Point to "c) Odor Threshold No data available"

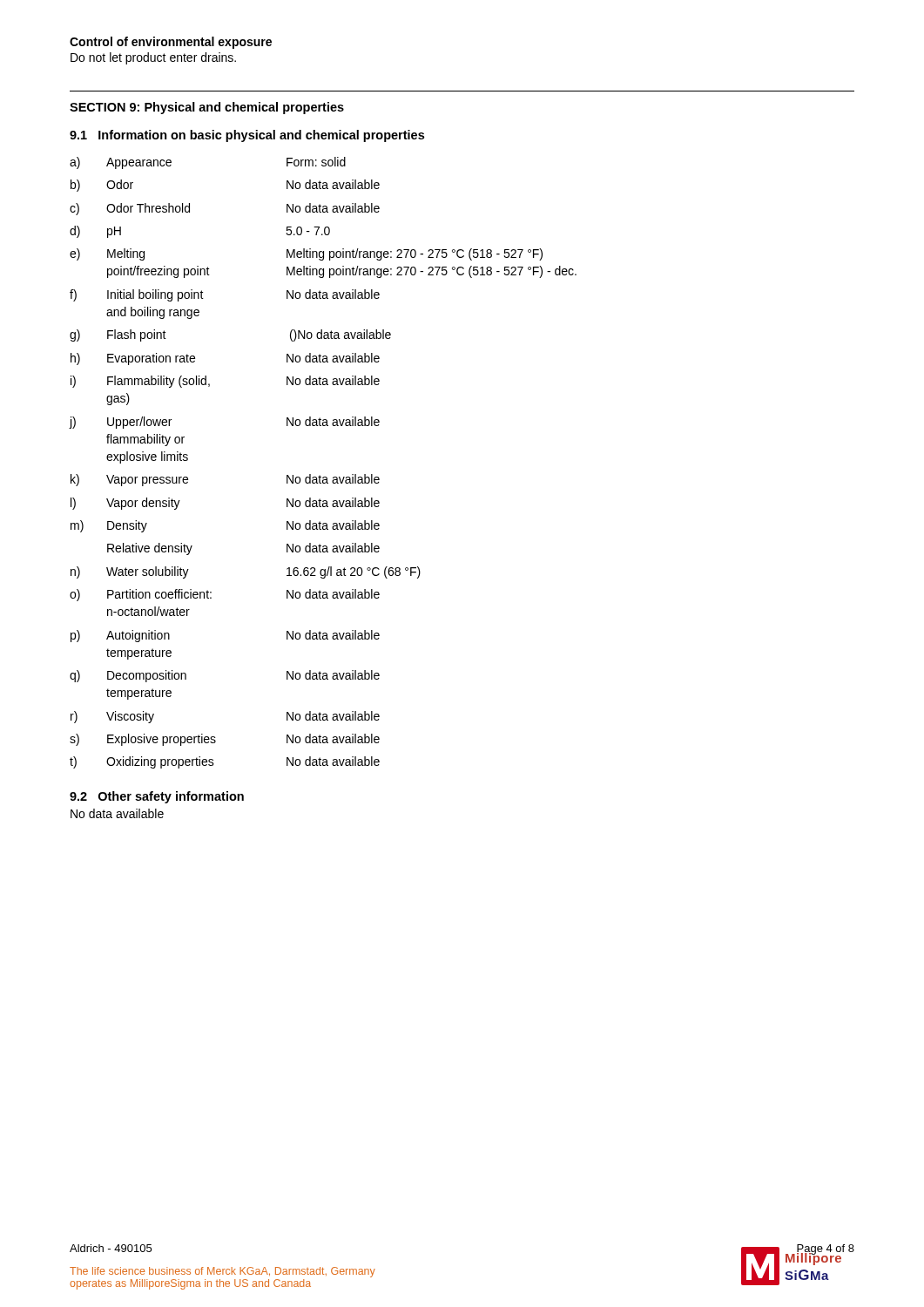coord(146,209)
